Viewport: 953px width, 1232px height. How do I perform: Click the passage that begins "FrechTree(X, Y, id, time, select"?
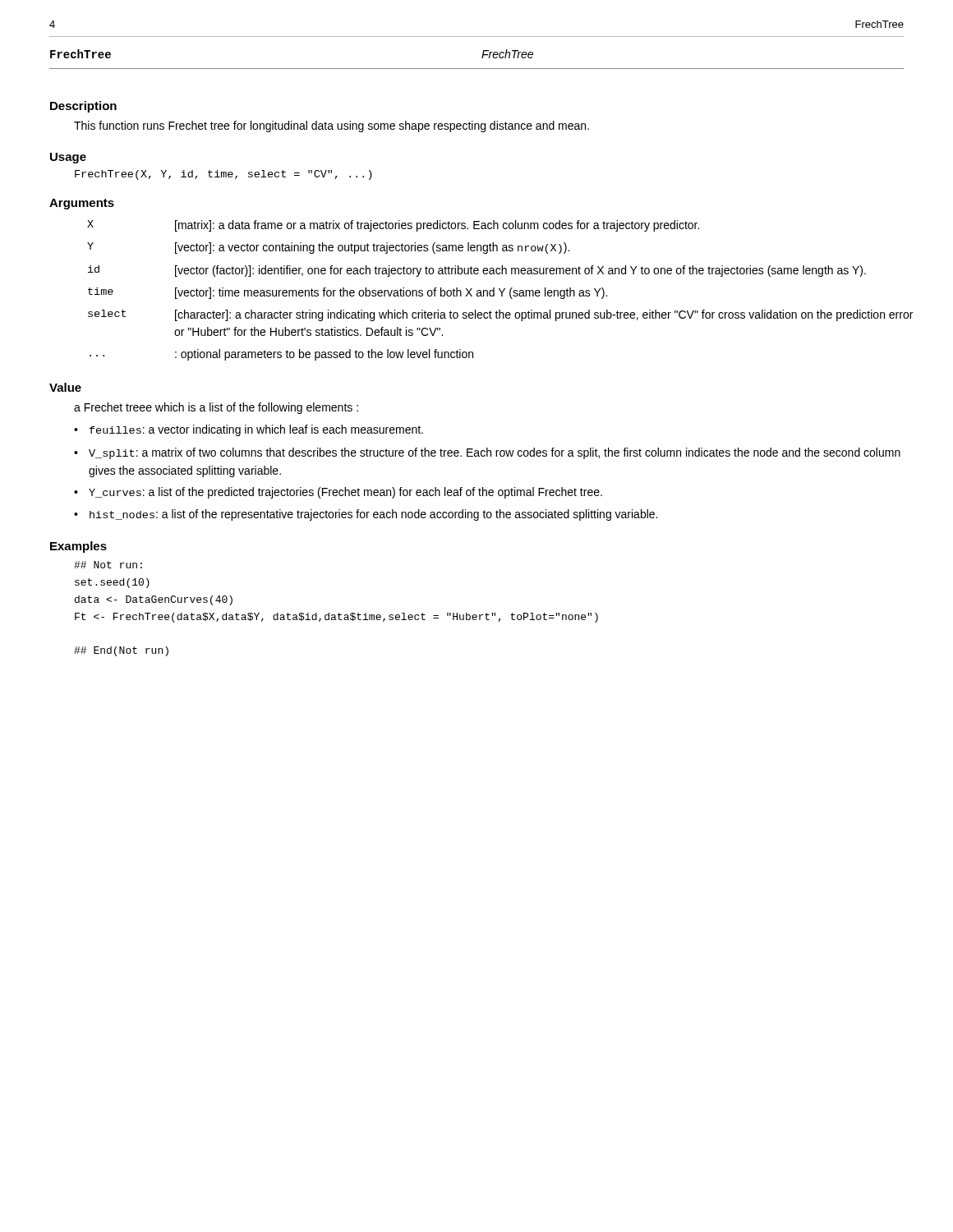click(x=224, y=175)
